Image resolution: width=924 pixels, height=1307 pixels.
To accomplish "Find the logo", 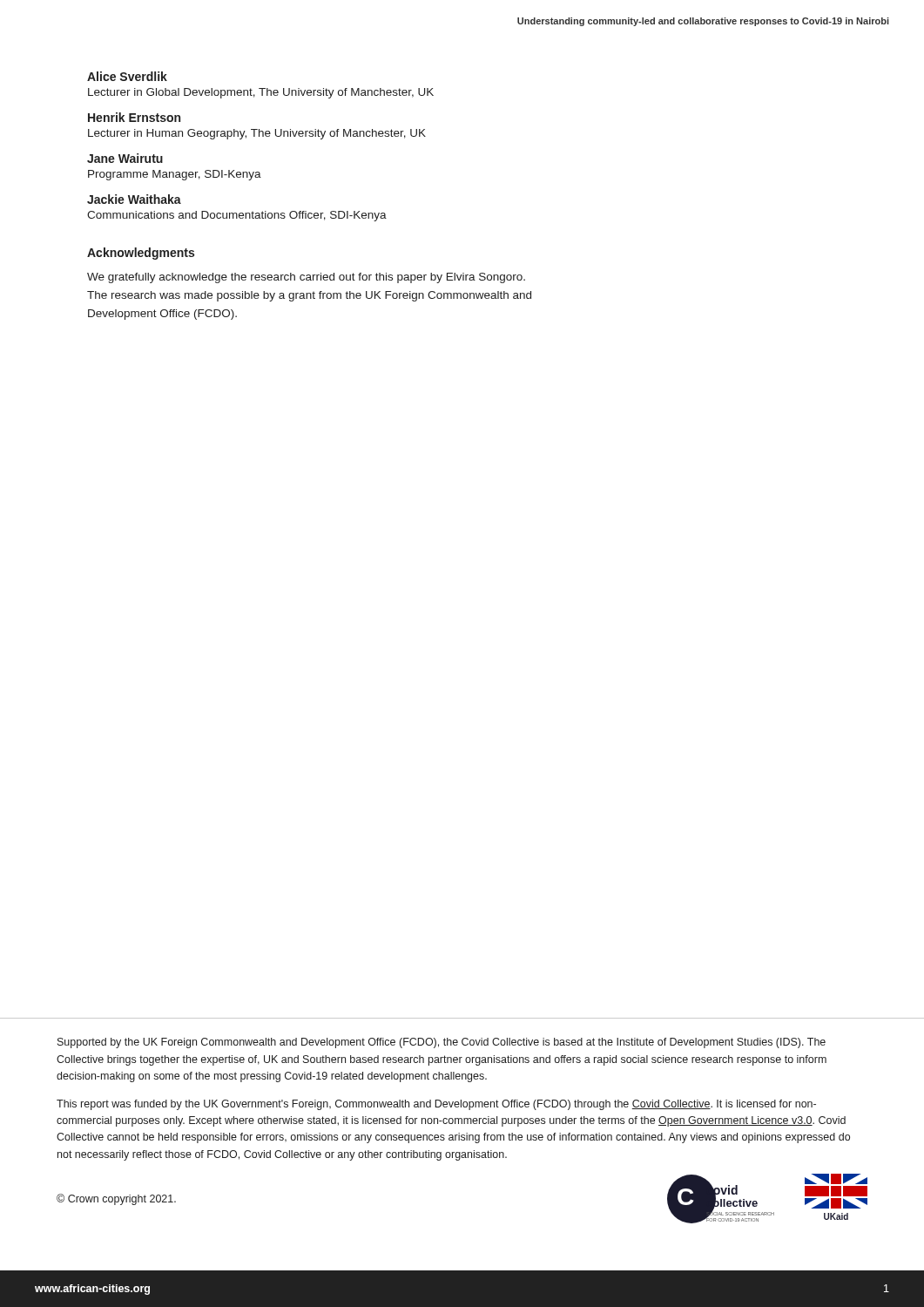I will [767, 1199].
